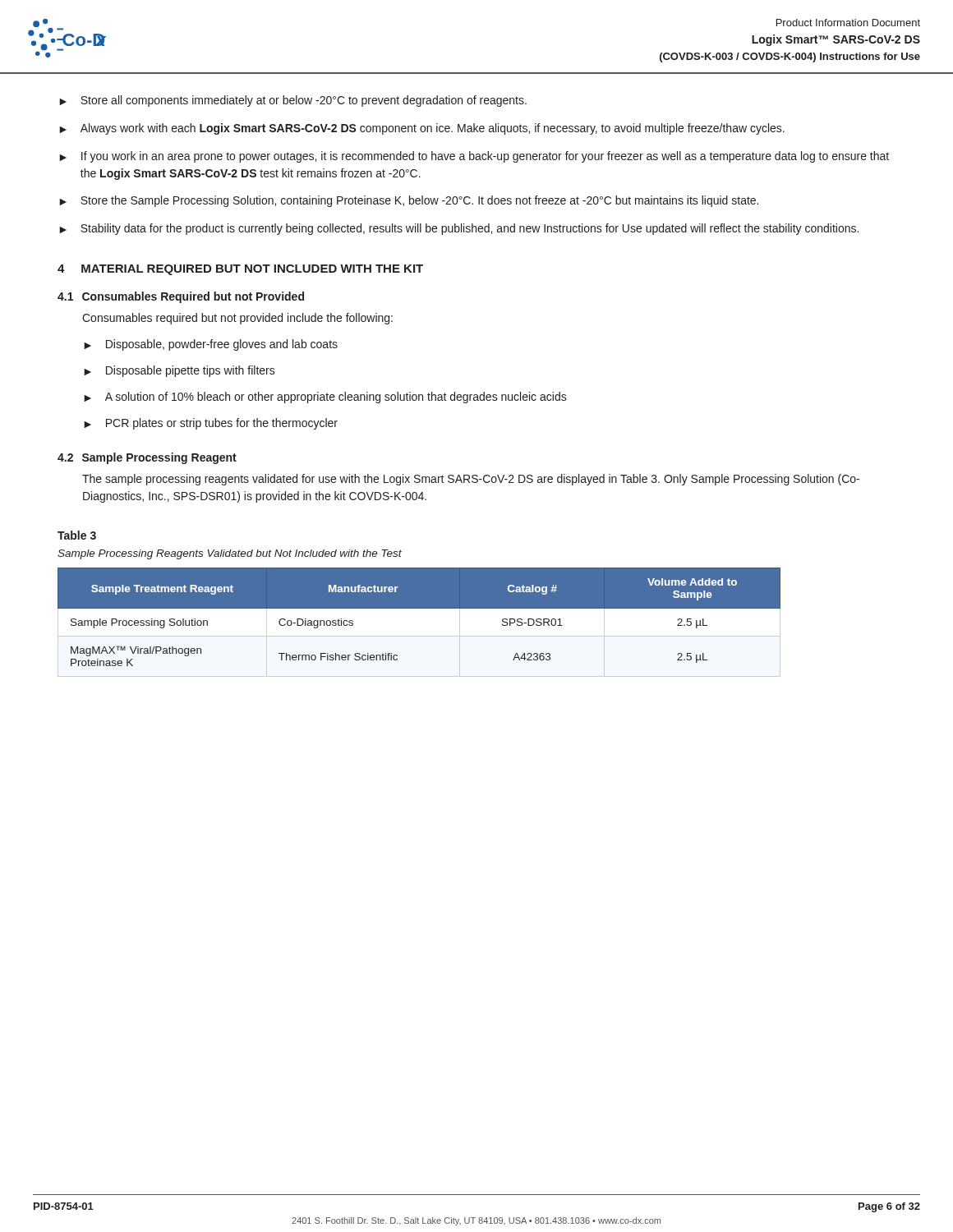Find the element starting "► Store all components immediately at or below"

pos(481,101)
